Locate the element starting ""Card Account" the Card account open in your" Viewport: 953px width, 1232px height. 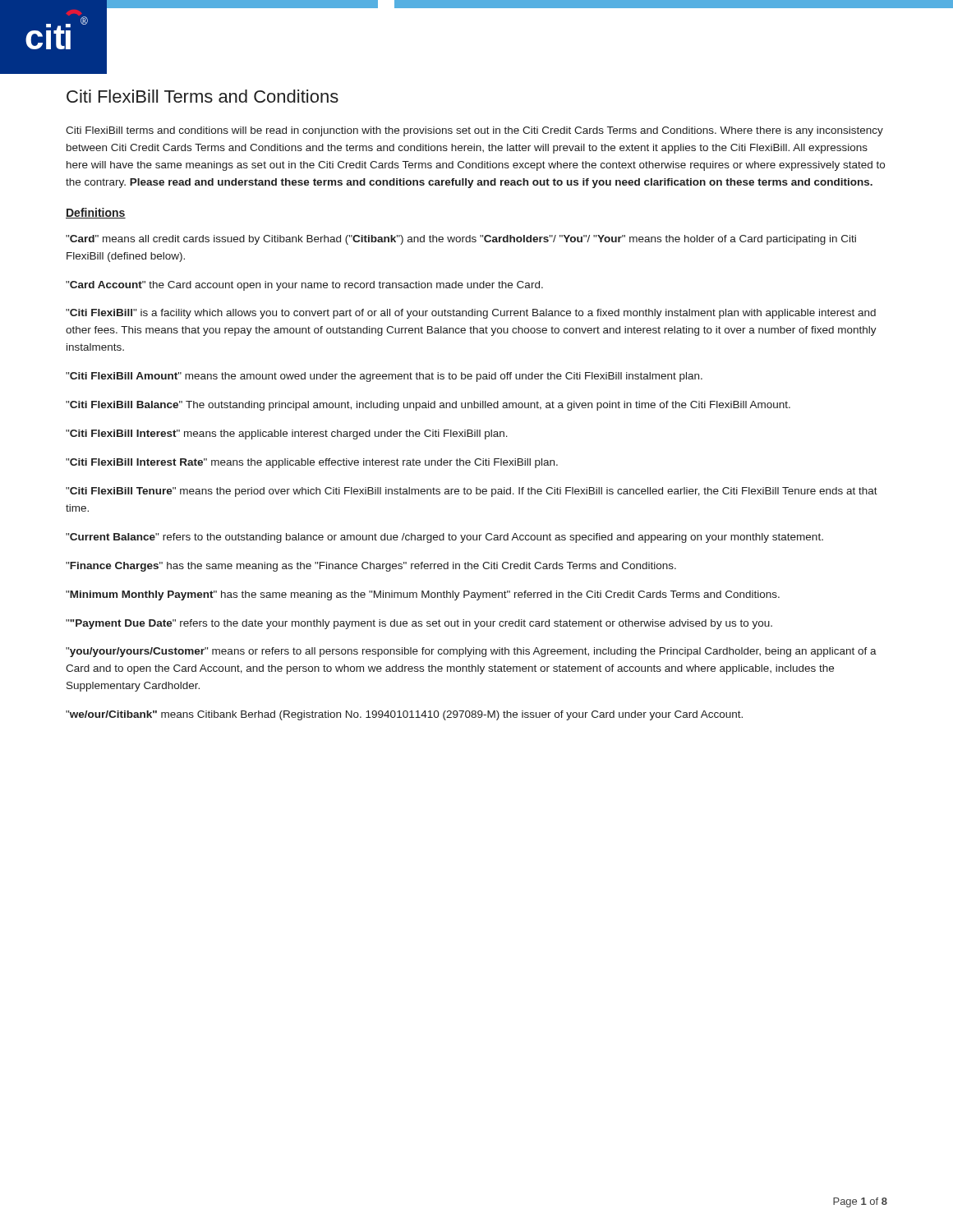(x=305, y=284)
